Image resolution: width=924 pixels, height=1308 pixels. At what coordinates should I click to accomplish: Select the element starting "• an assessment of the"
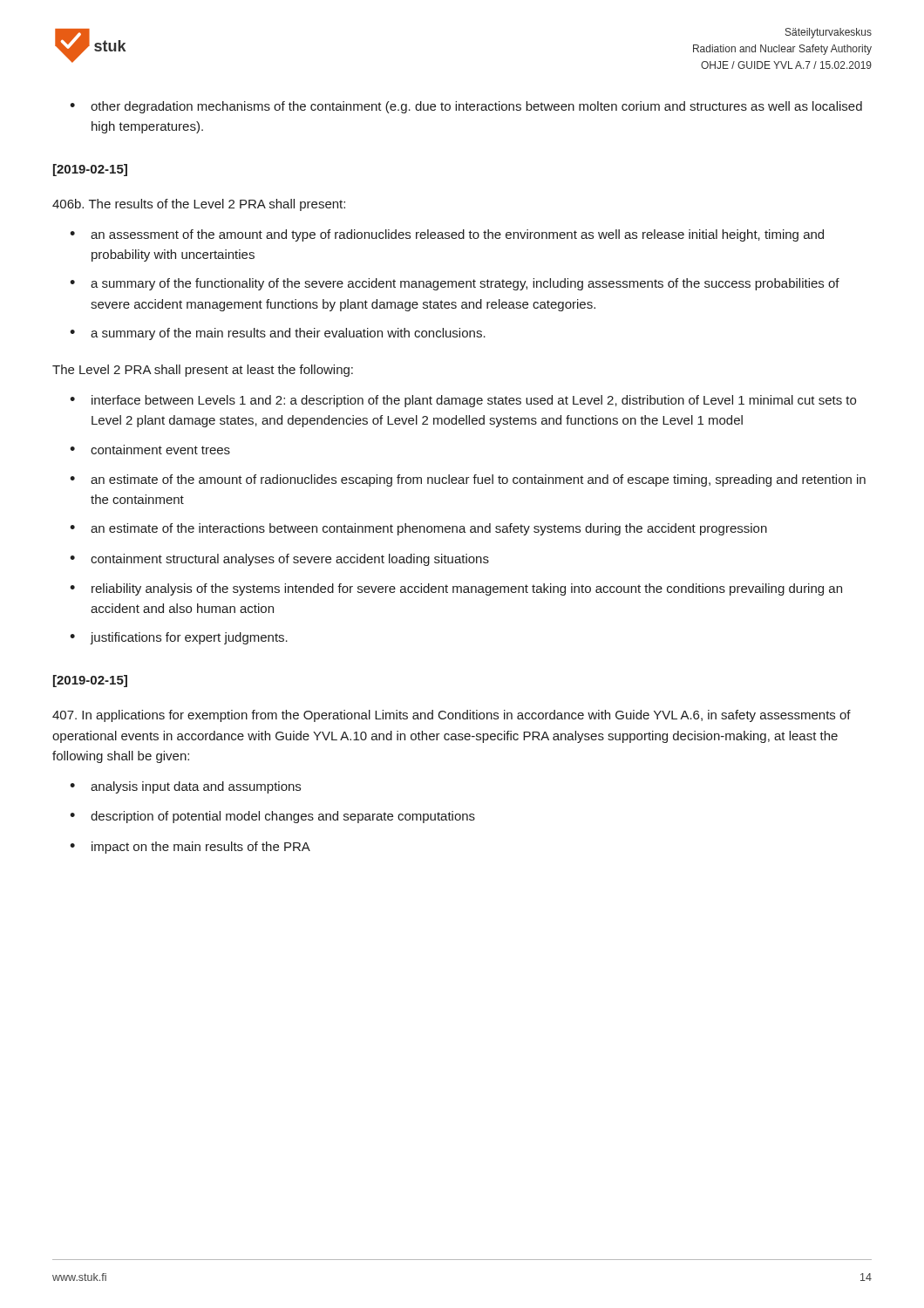coord(471,244)
